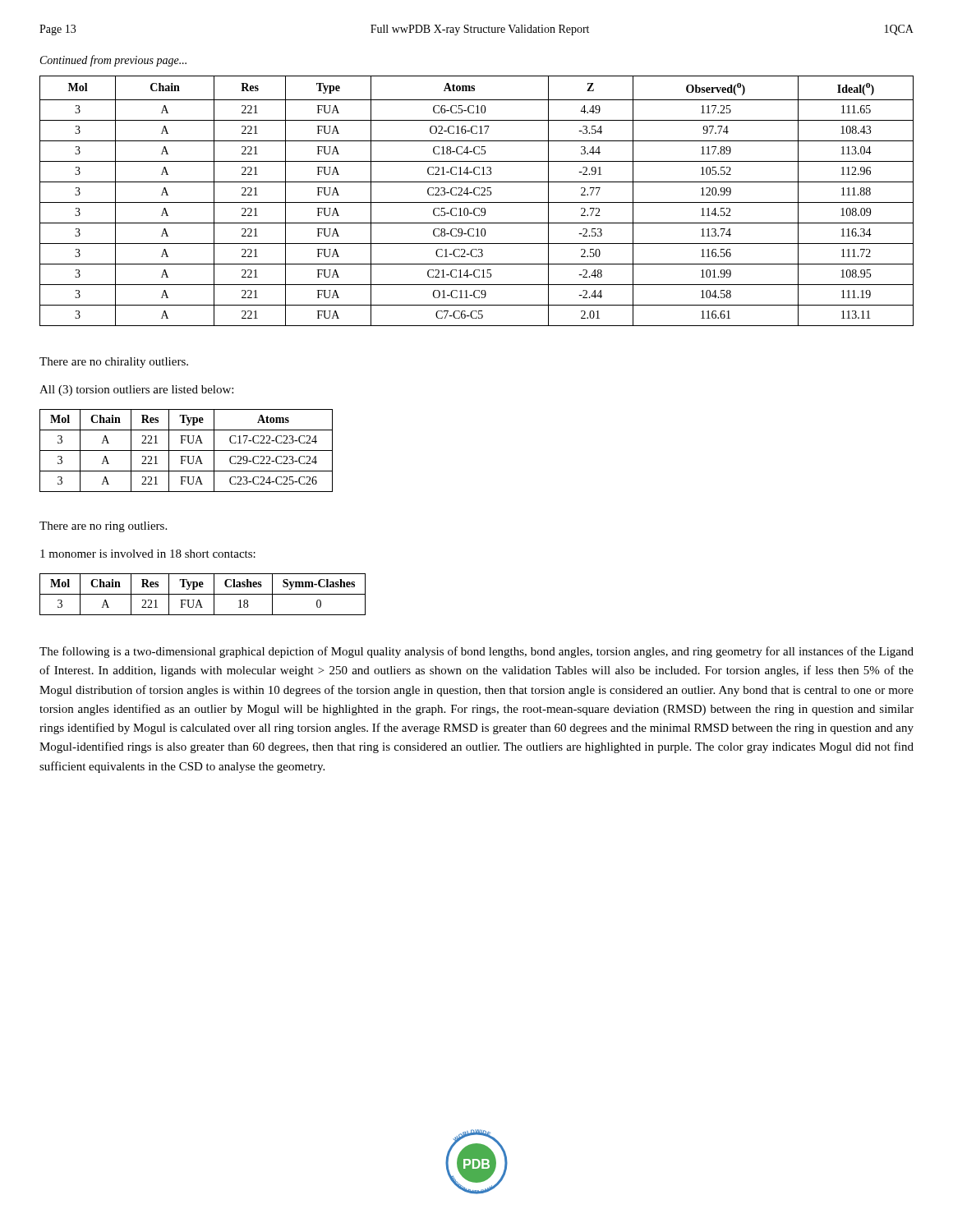Screen dimensions: 1232x953
Task: Locate the text with the text "There are no chirality outliers."
Action: point(114,361)
